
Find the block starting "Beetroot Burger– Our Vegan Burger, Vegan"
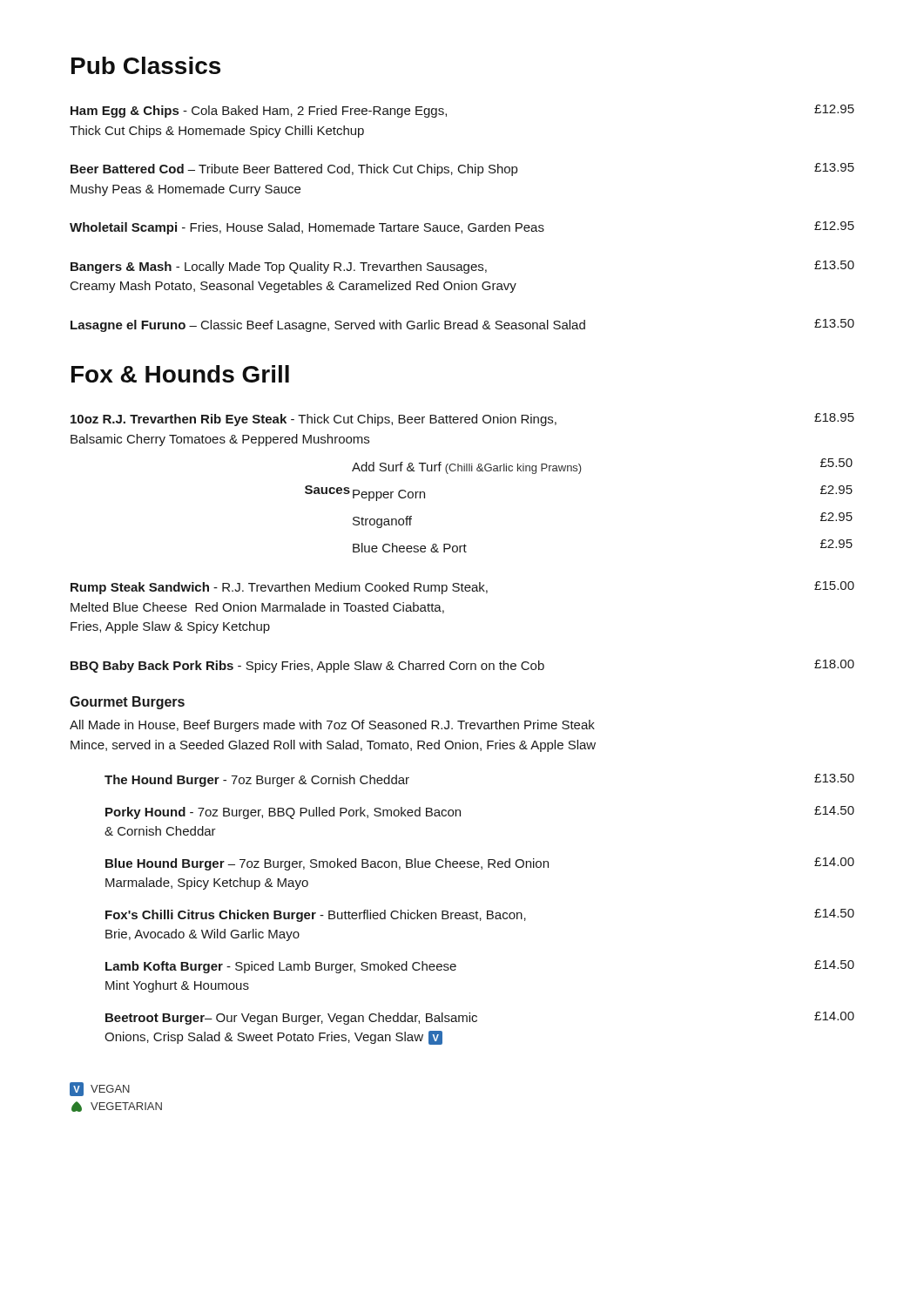coord(479,1027)
